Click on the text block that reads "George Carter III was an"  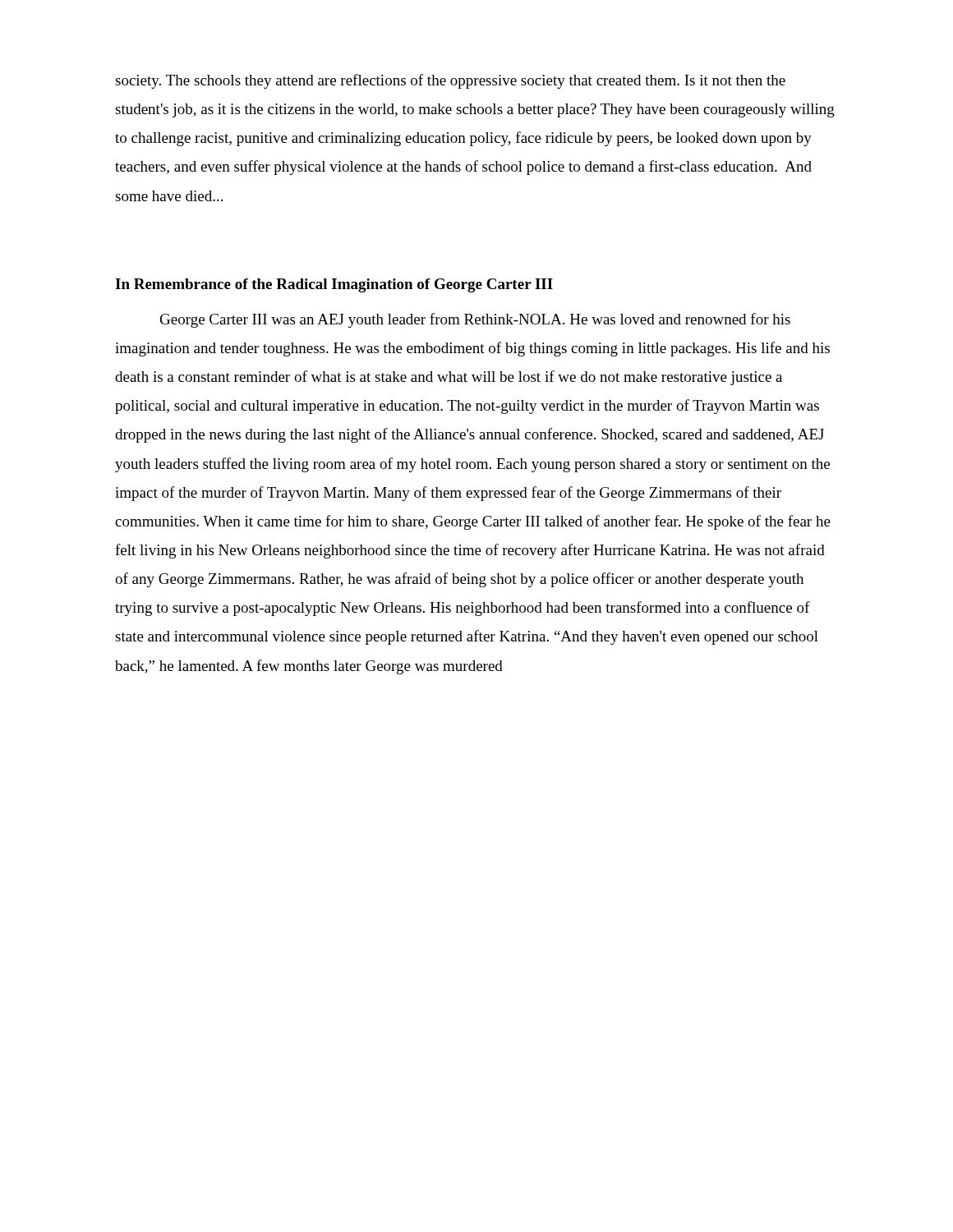click(x=476, y=492)
